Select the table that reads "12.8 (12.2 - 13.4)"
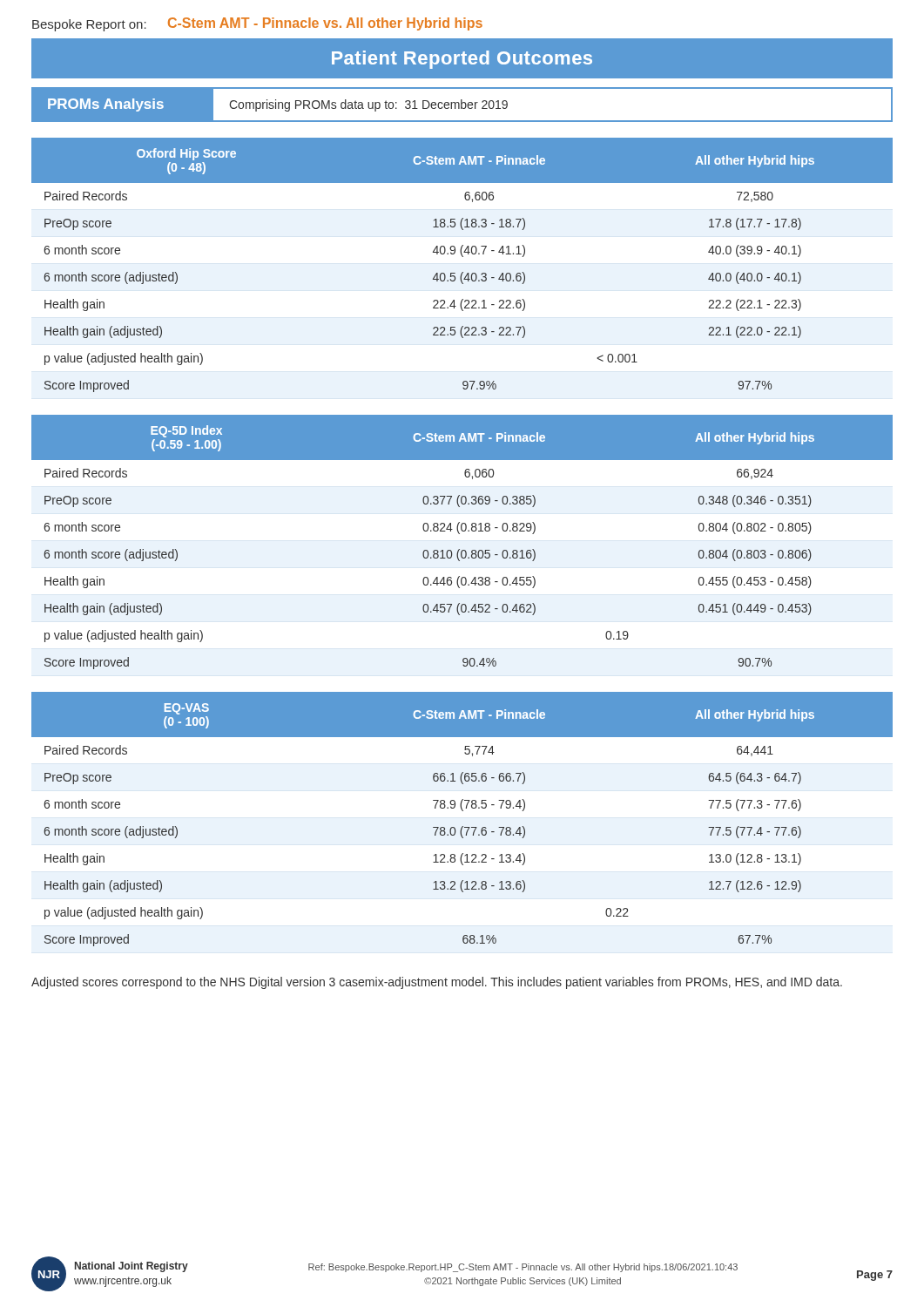 (x=462, y=822)
